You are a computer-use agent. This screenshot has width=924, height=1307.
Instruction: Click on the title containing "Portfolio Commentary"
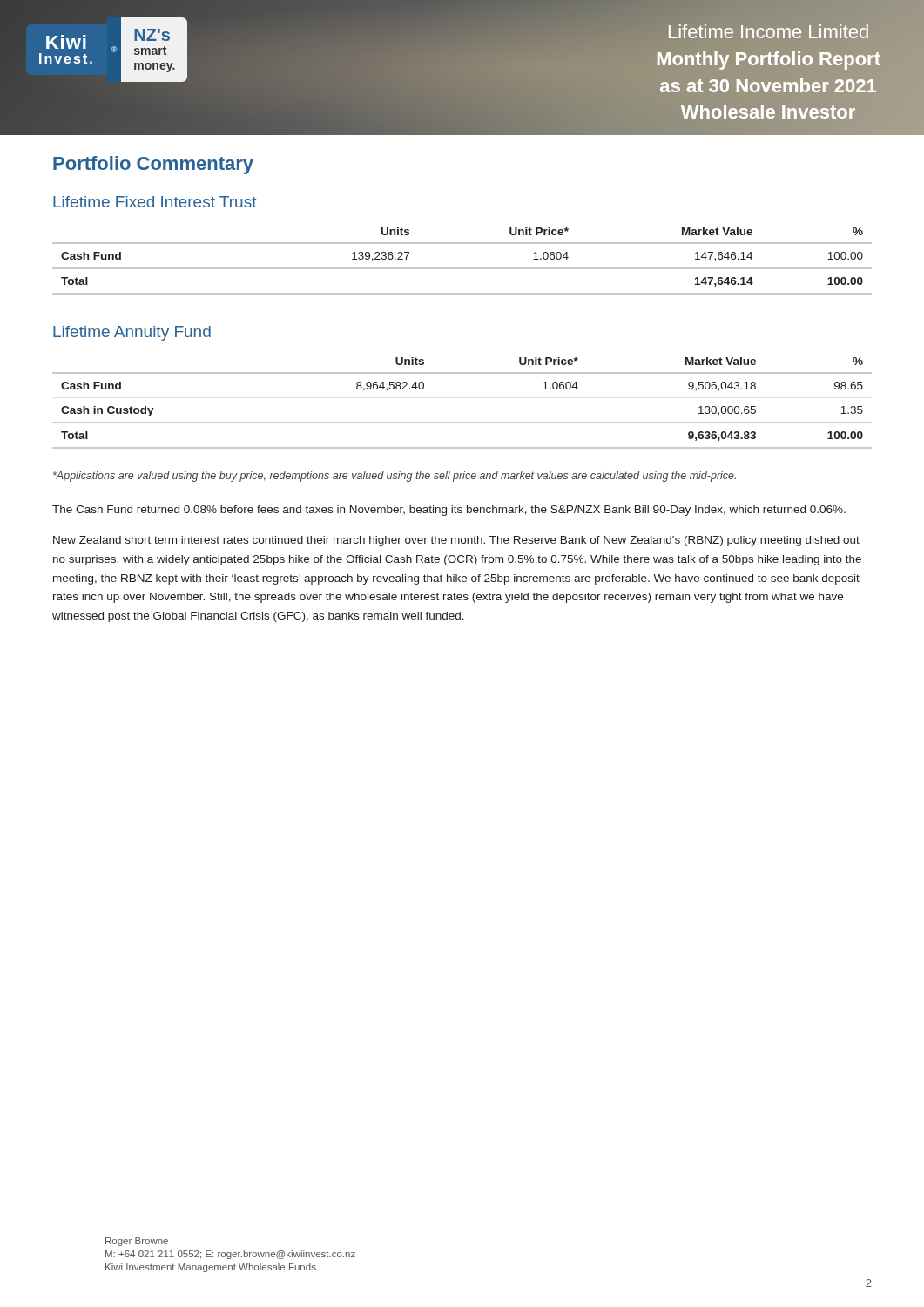tap(153, 165)
